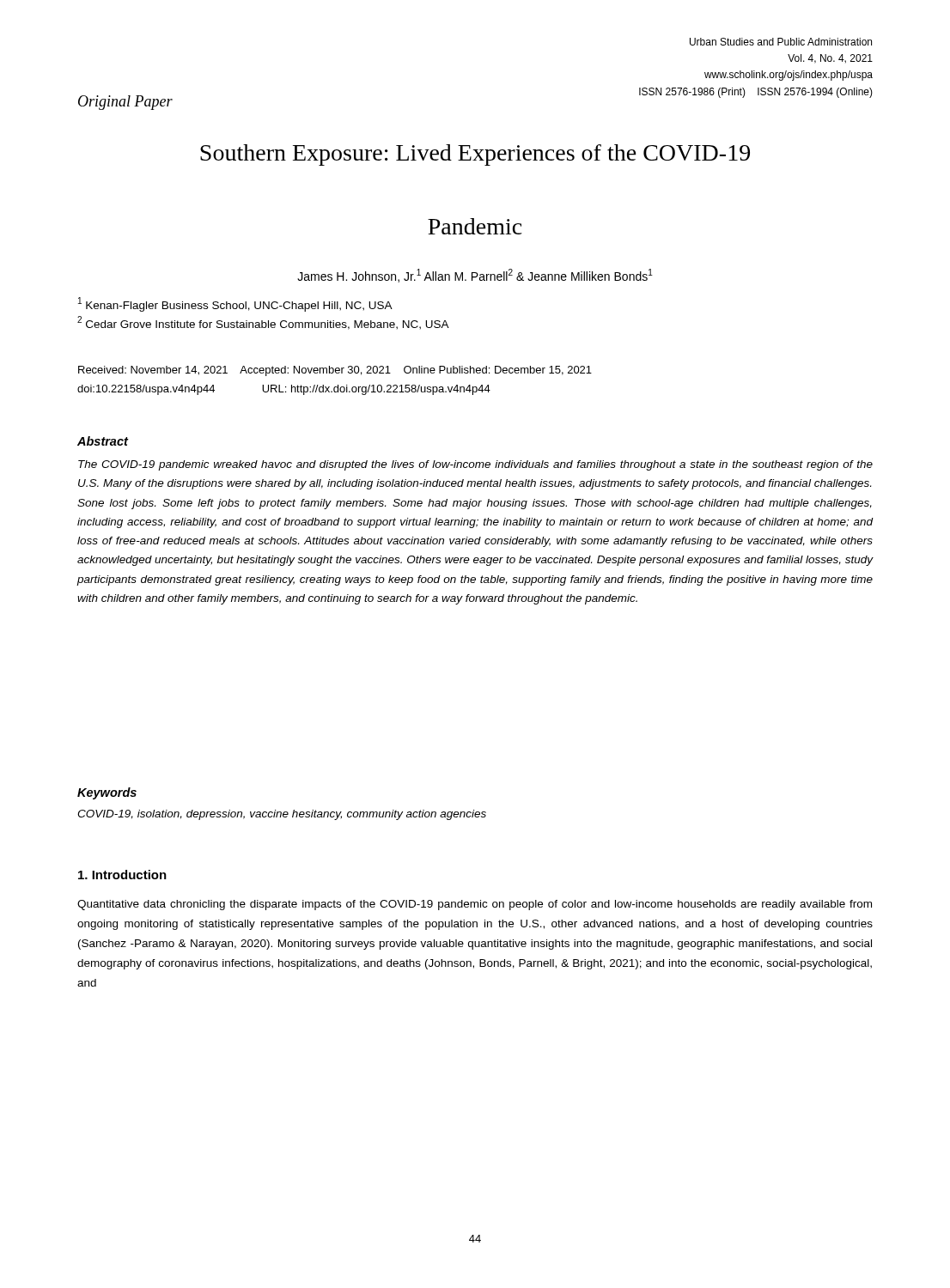This screenshot has height=1288, width=950.
Task: Find "Southern Exposure: Lived Experiences of the COVID-19" on this page
Action: (475, 152)
